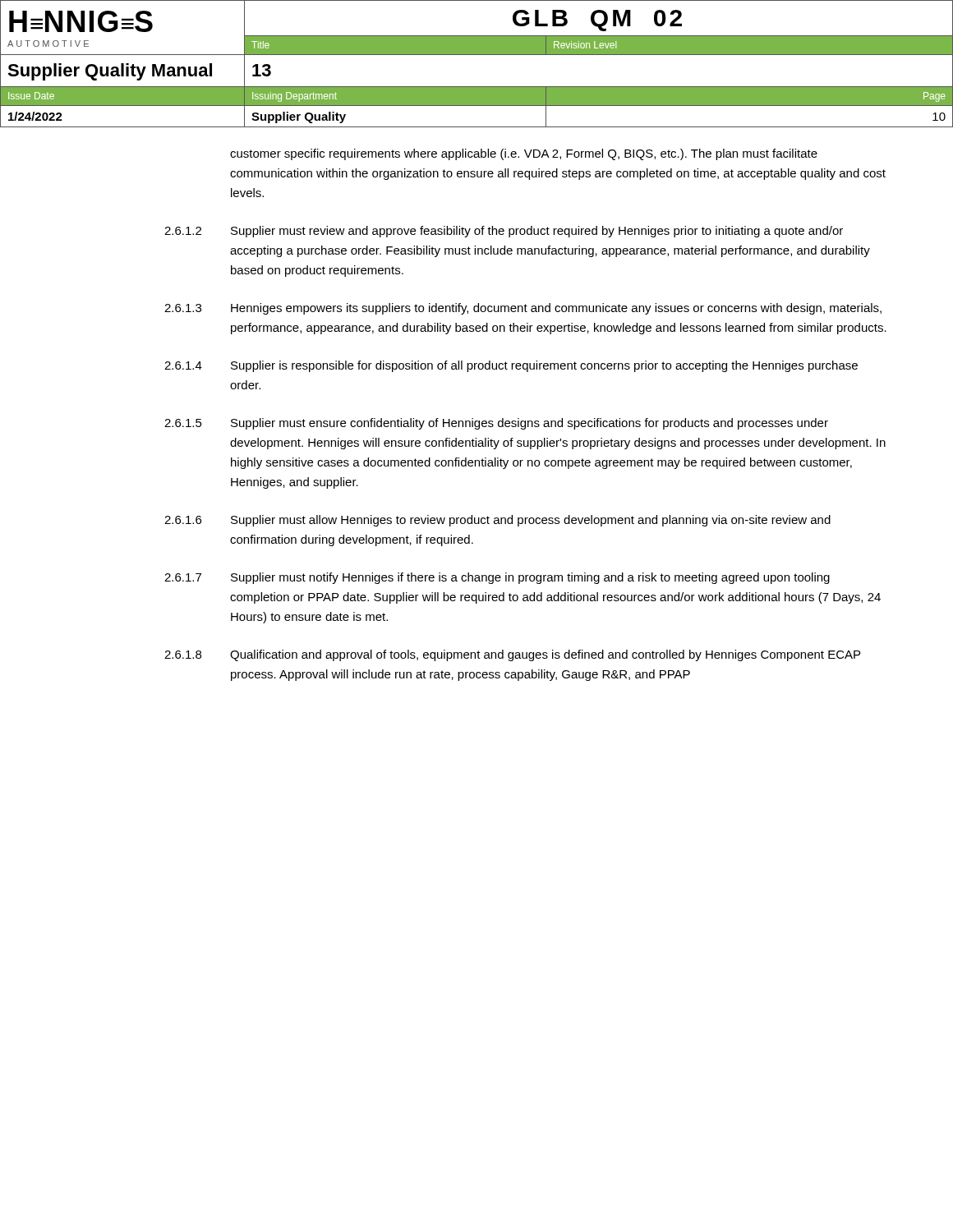Select the text block with the text "customer specific requirements where applicable (i.e. VDA"
This screenshot has height=1232, width=953.
point(558,173)
